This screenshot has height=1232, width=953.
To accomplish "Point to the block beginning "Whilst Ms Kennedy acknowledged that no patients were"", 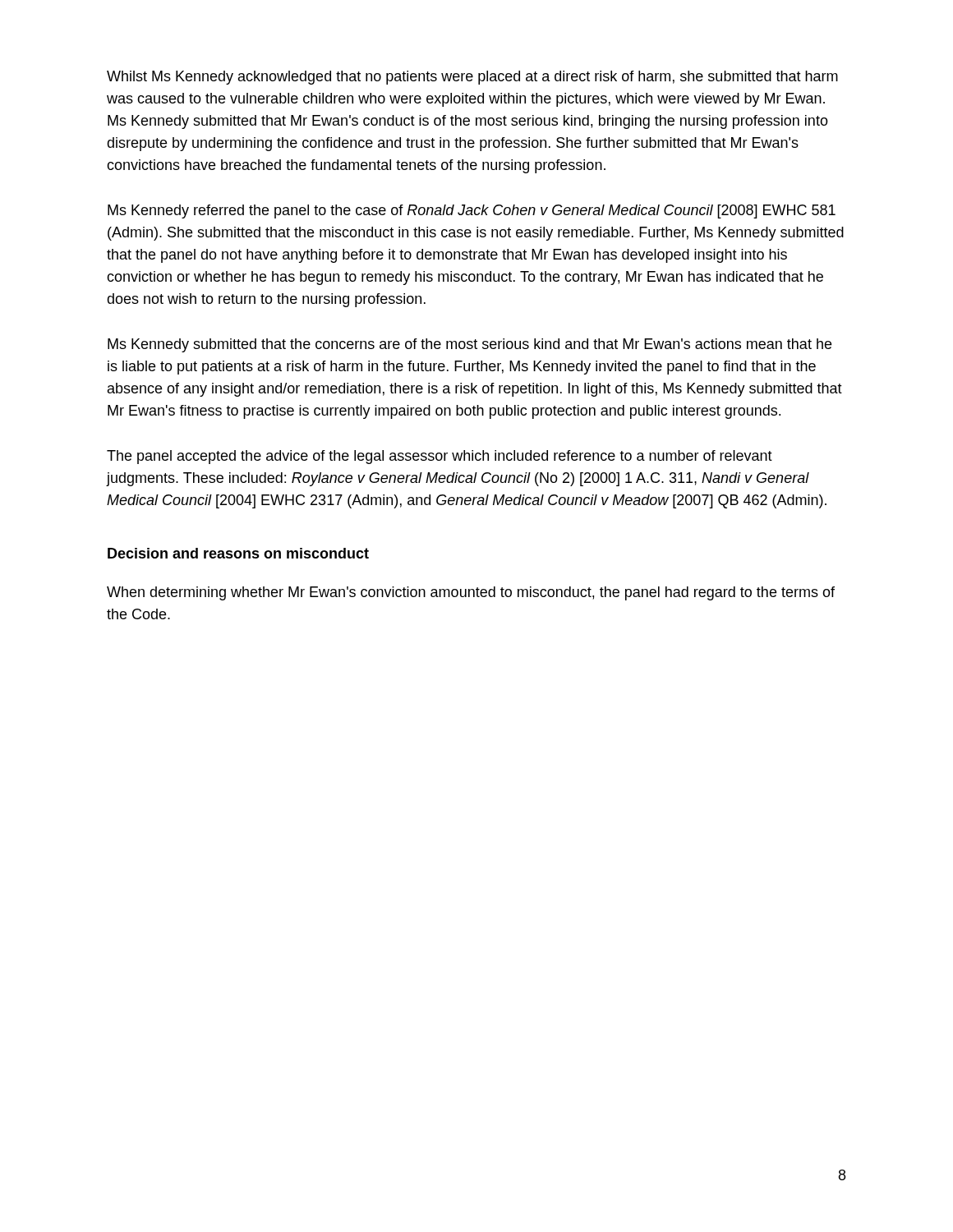I will coord(473,121).
